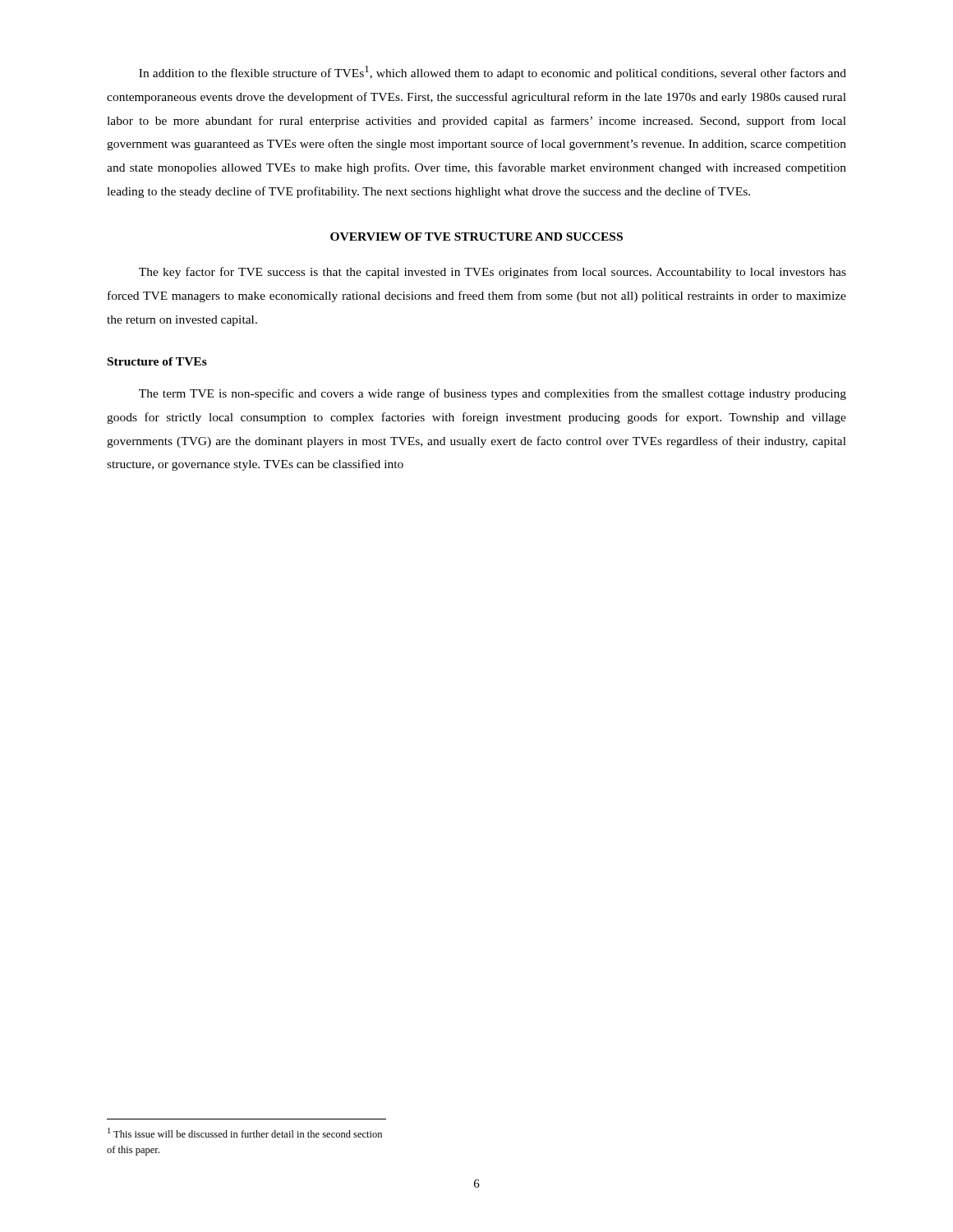Find "Structure of TVEs" on this page

(x=157, y=361)
